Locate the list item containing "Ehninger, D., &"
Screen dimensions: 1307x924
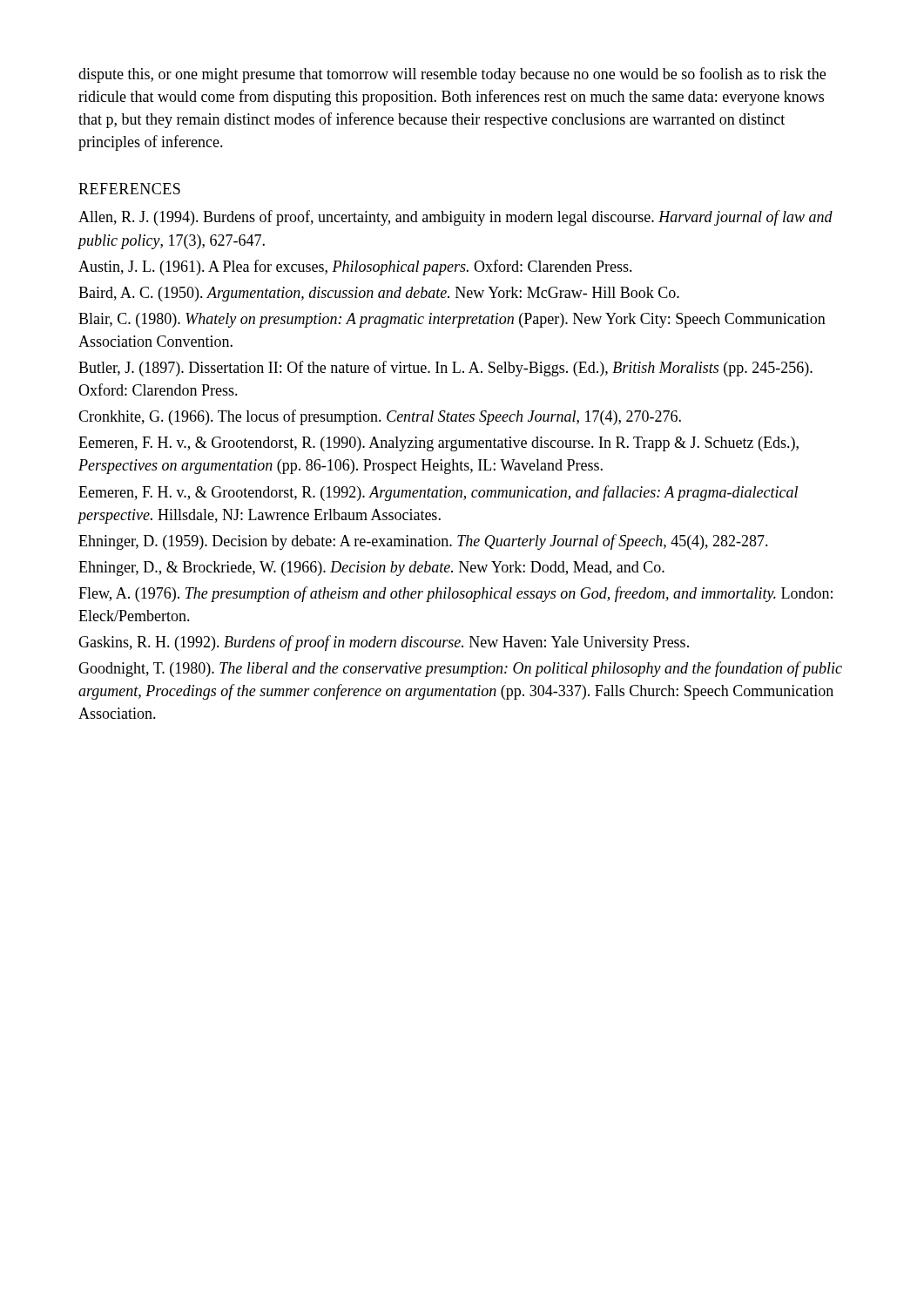[372, 567]
